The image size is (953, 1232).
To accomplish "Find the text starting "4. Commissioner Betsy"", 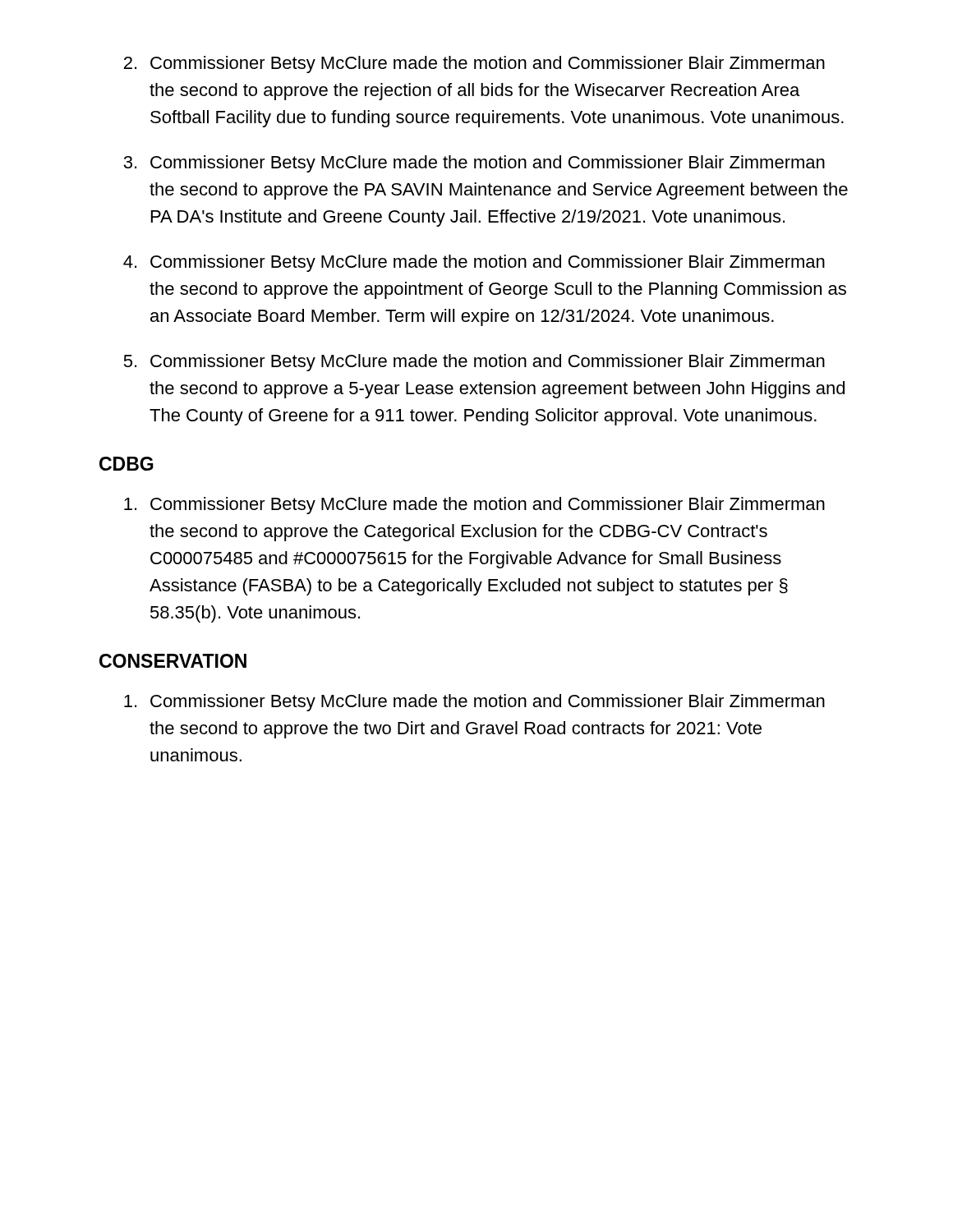I will coord(476,289).
